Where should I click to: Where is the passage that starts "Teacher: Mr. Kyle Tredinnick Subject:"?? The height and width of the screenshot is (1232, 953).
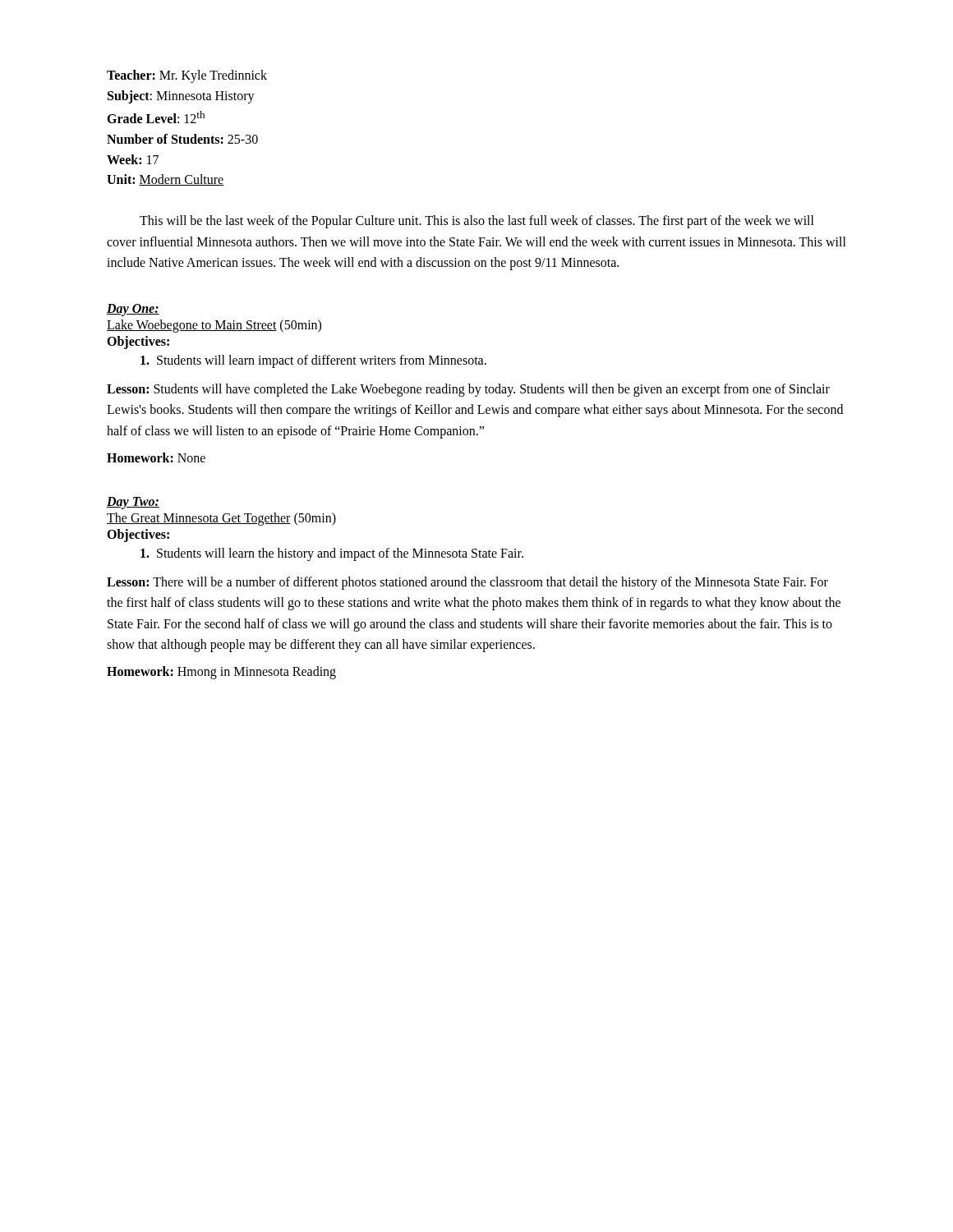tap(187, 127)
